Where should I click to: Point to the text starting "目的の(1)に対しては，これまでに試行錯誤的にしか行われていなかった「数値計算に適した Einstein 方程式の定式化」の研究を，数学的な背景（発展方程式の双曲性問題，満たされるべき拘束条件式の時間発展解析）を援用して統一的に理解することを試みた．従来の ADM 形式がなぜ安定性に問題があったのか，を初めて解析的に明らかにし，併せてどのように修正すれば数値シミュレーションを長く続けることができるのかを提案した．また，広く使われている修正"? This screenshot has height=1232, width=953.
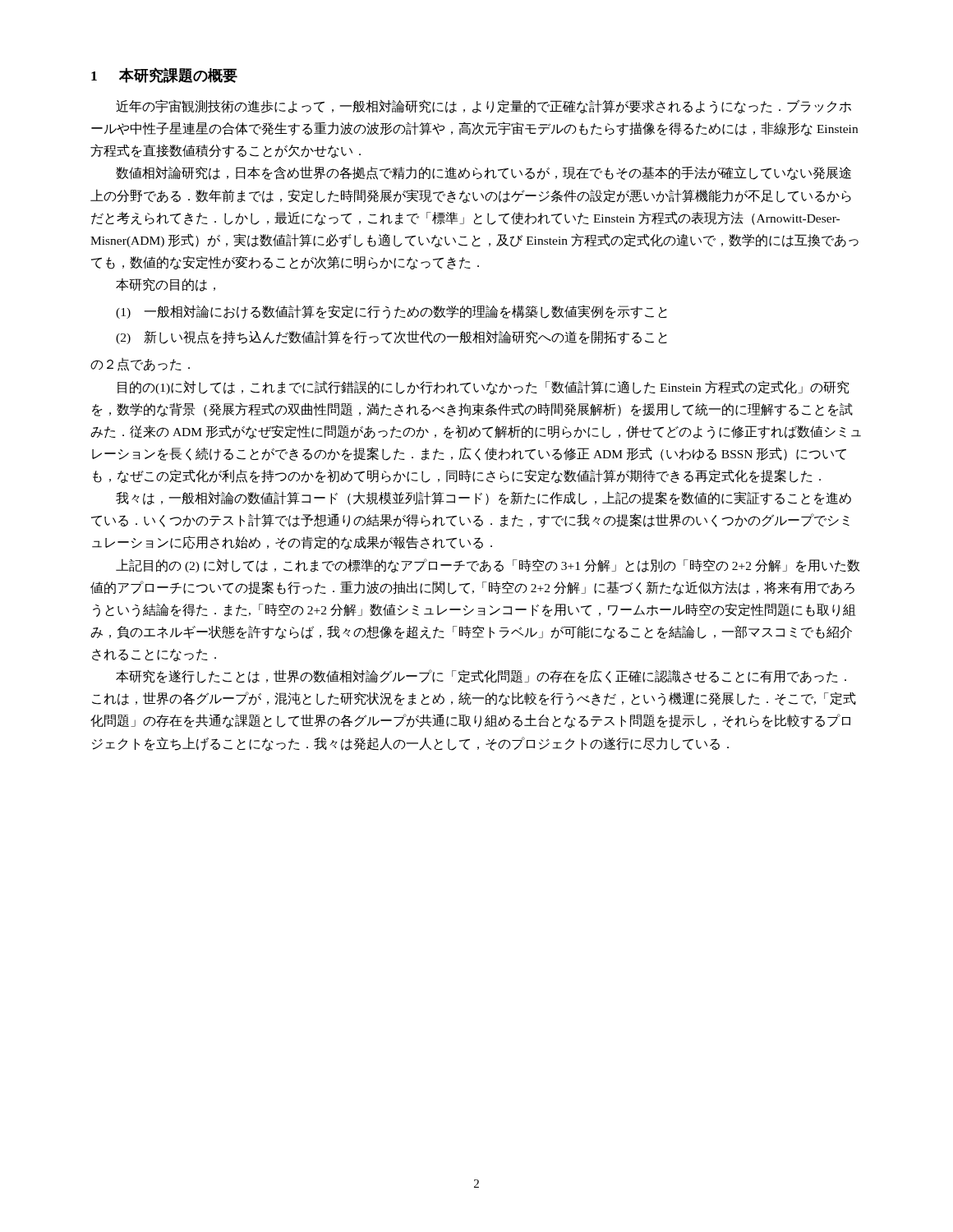click(476, 431)
